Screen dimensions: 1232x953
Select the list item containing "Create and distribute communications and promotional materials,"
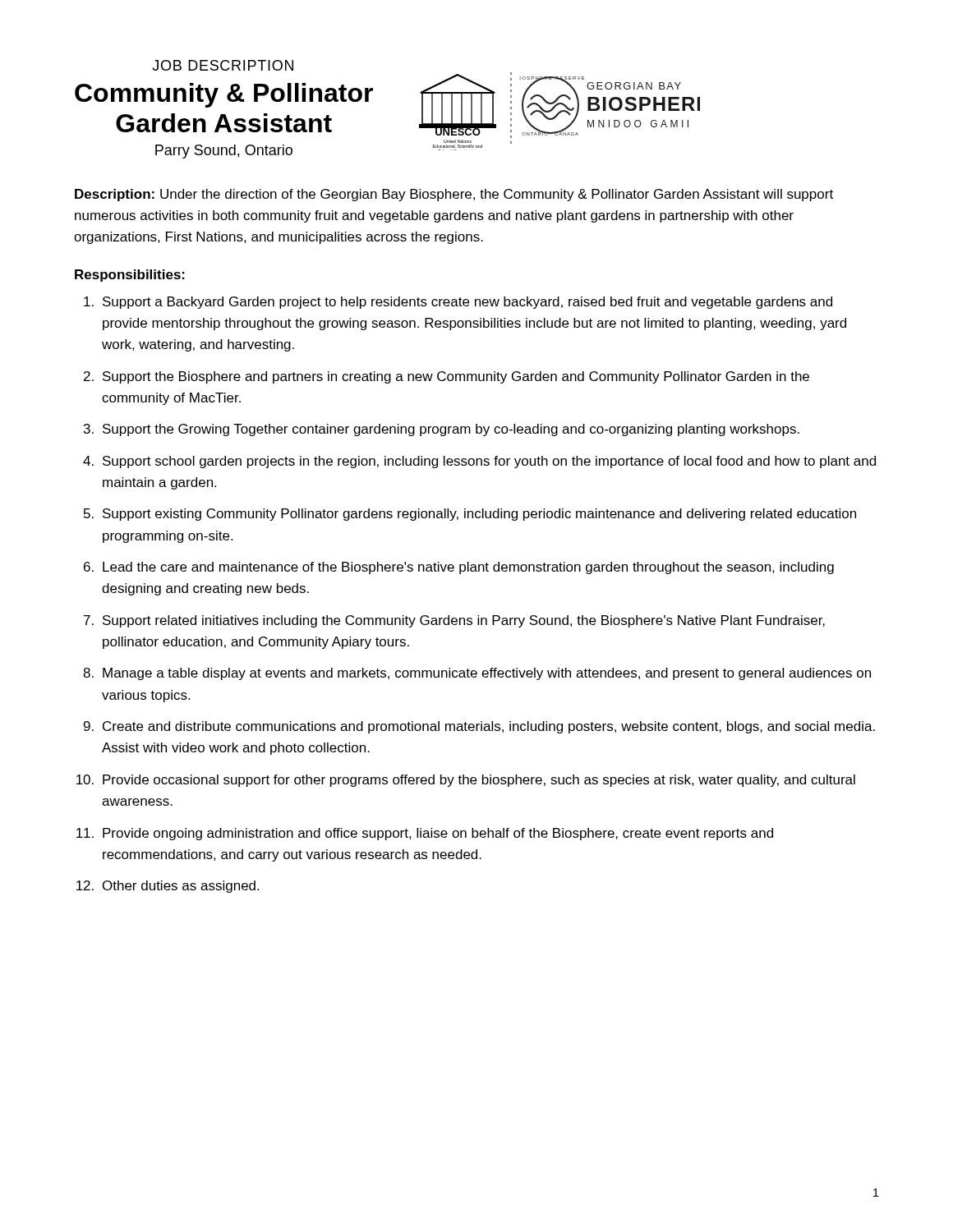coord(489,737)
